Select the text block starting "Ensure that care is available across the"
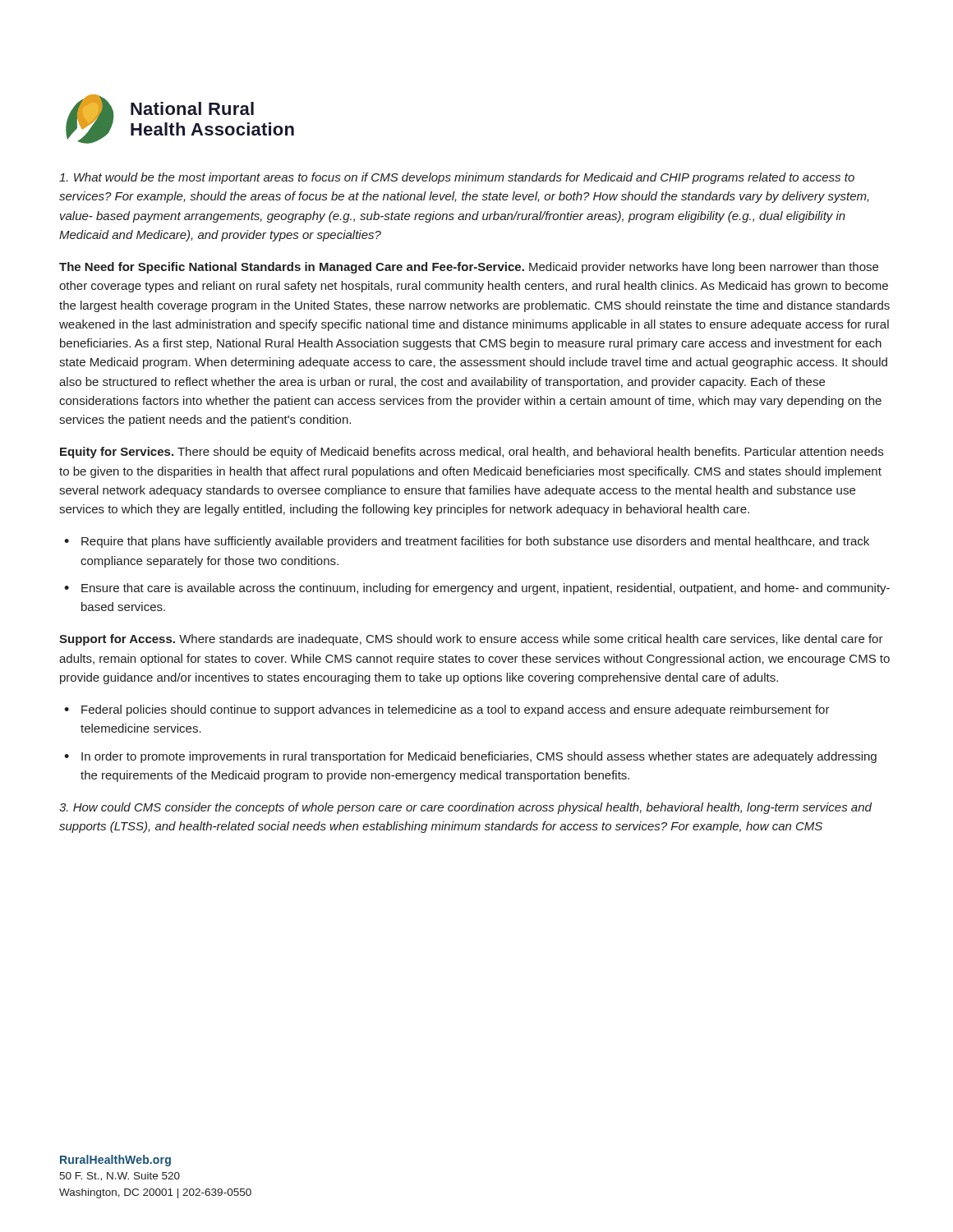 coord(485,597)
